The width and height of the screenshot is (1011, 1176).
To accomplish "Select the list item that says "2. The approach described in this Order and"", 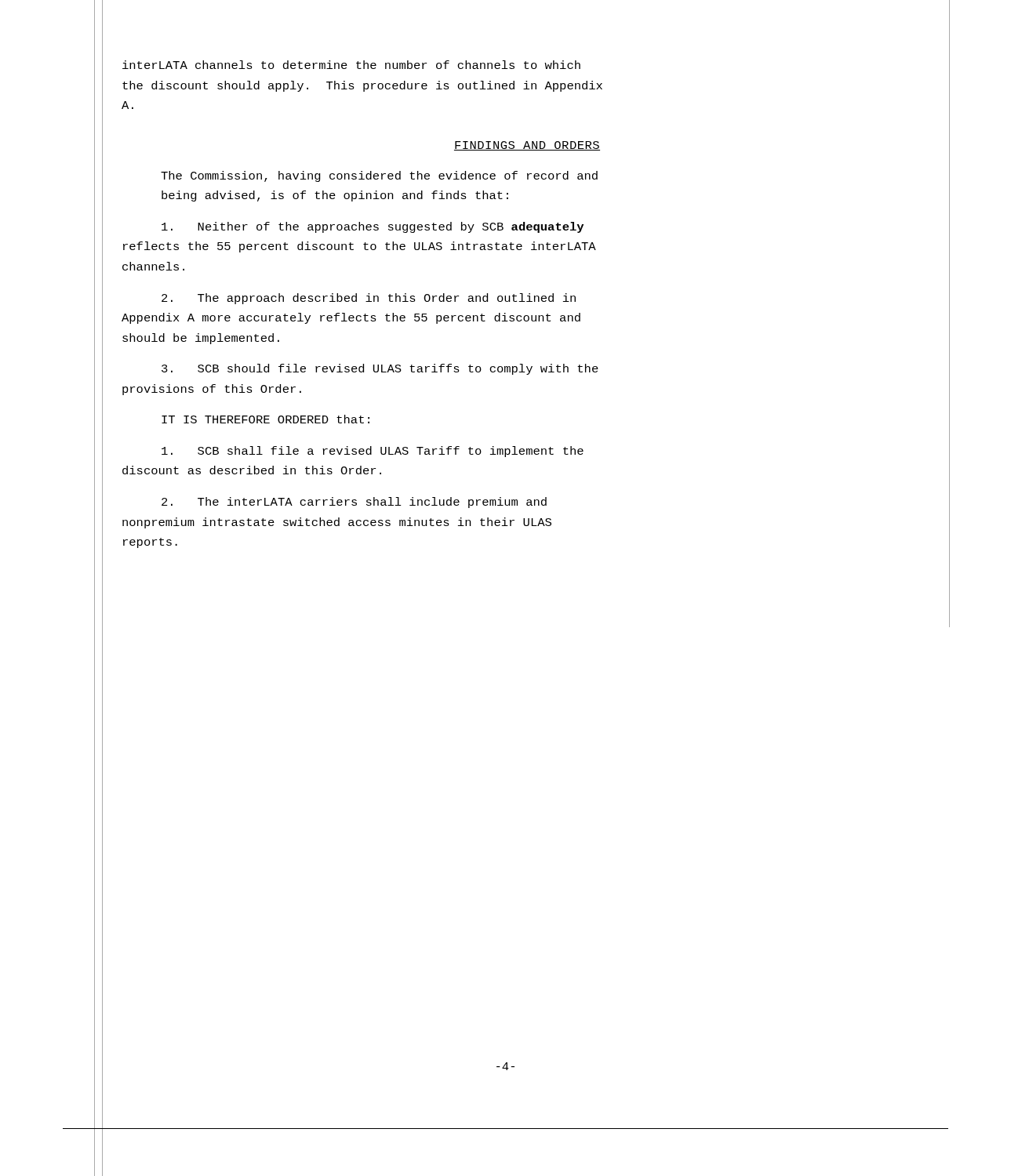I will point(351,317).
